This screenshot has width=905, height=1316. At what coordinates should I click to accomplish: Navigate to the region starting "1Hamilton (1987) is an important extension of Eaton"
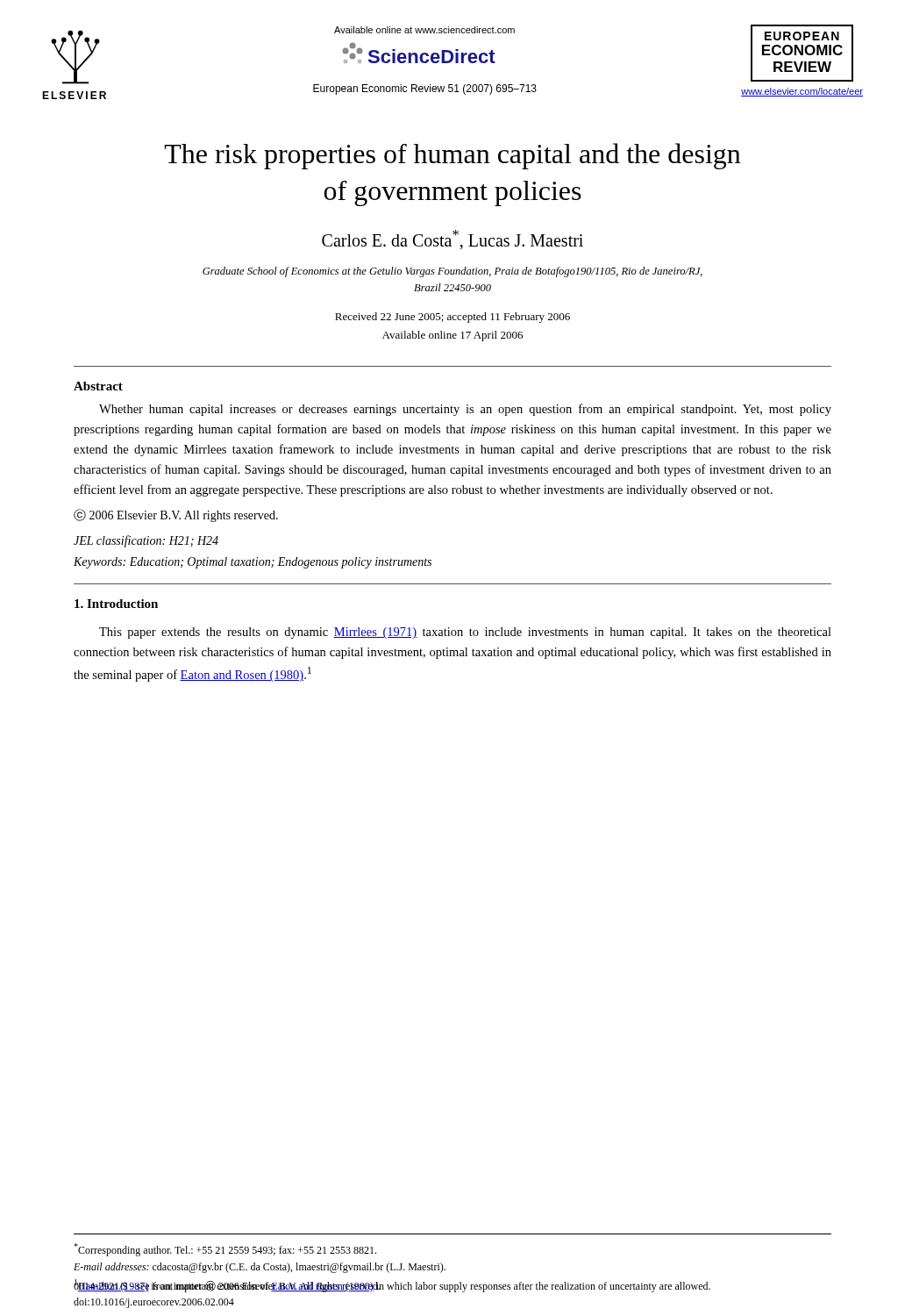[x=392, y=1285]
